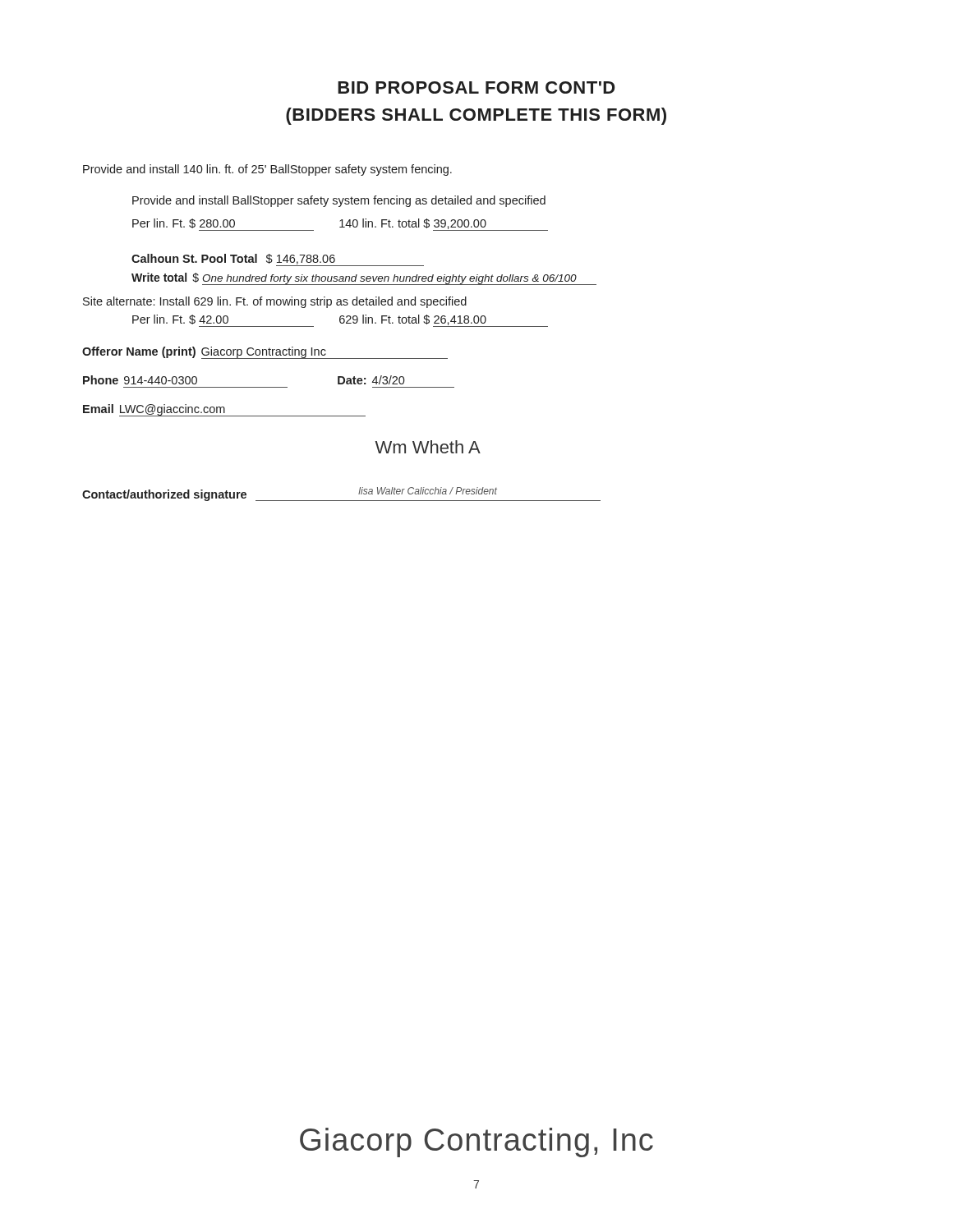
Task: Point to the block beginning "Provide and install 140 lin. ft."
Action: 267,169
